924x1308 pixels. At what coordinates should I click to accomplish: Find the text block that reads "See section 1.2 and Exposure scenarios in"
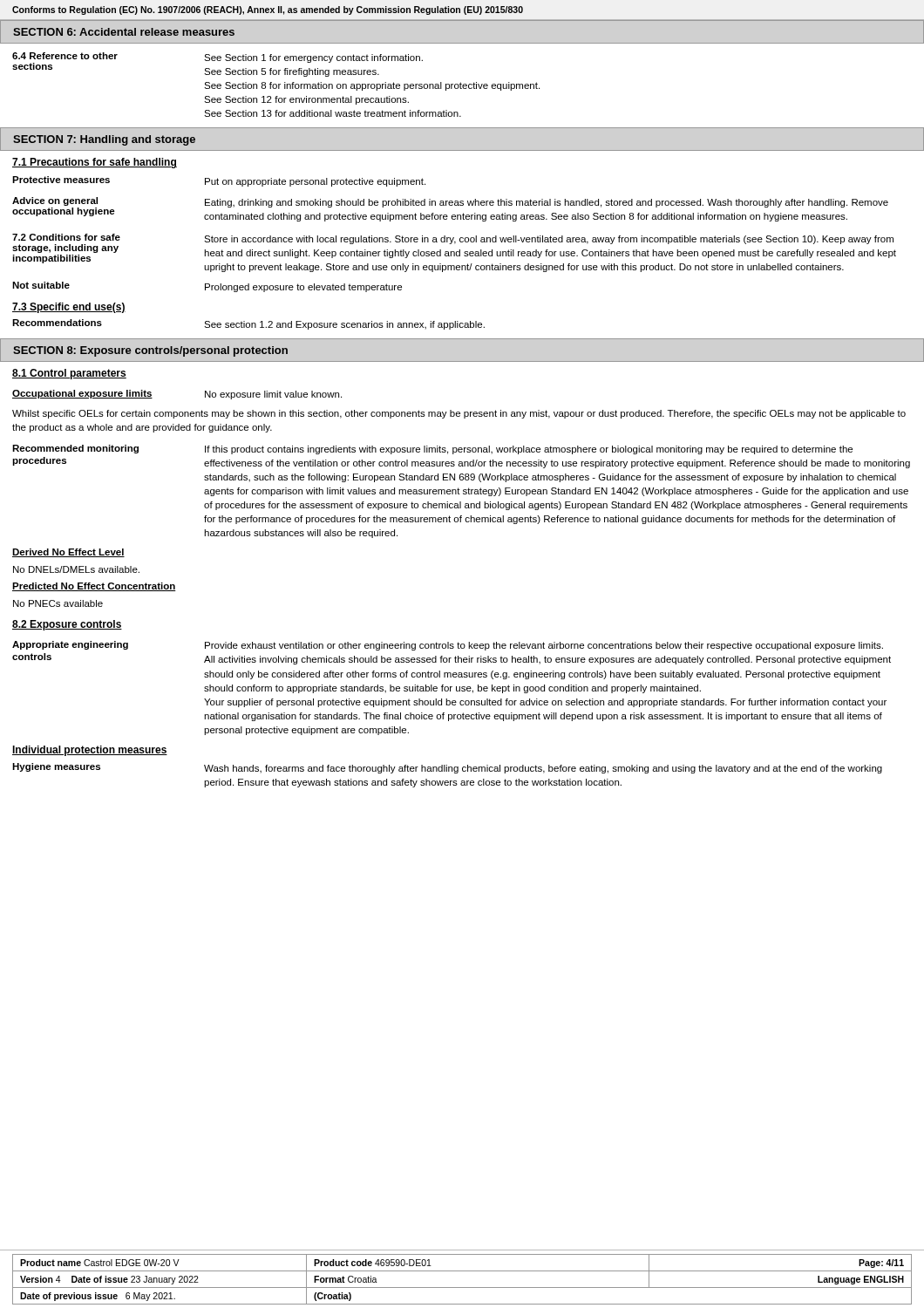pyautogui.click(x=345, y=325)
